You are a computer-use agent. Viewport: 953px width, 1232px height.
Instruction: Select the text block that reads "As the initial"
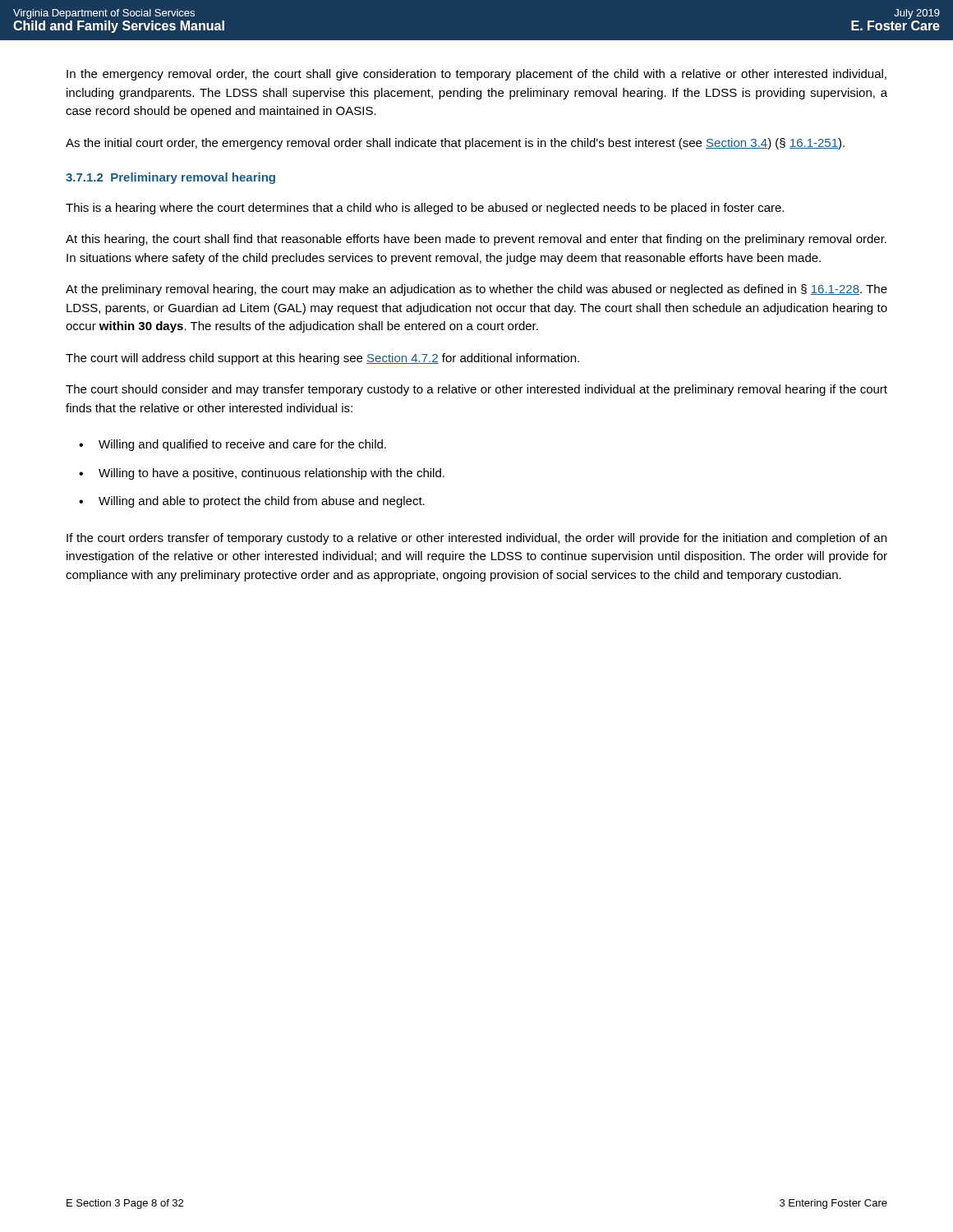[x=476, y=143]
